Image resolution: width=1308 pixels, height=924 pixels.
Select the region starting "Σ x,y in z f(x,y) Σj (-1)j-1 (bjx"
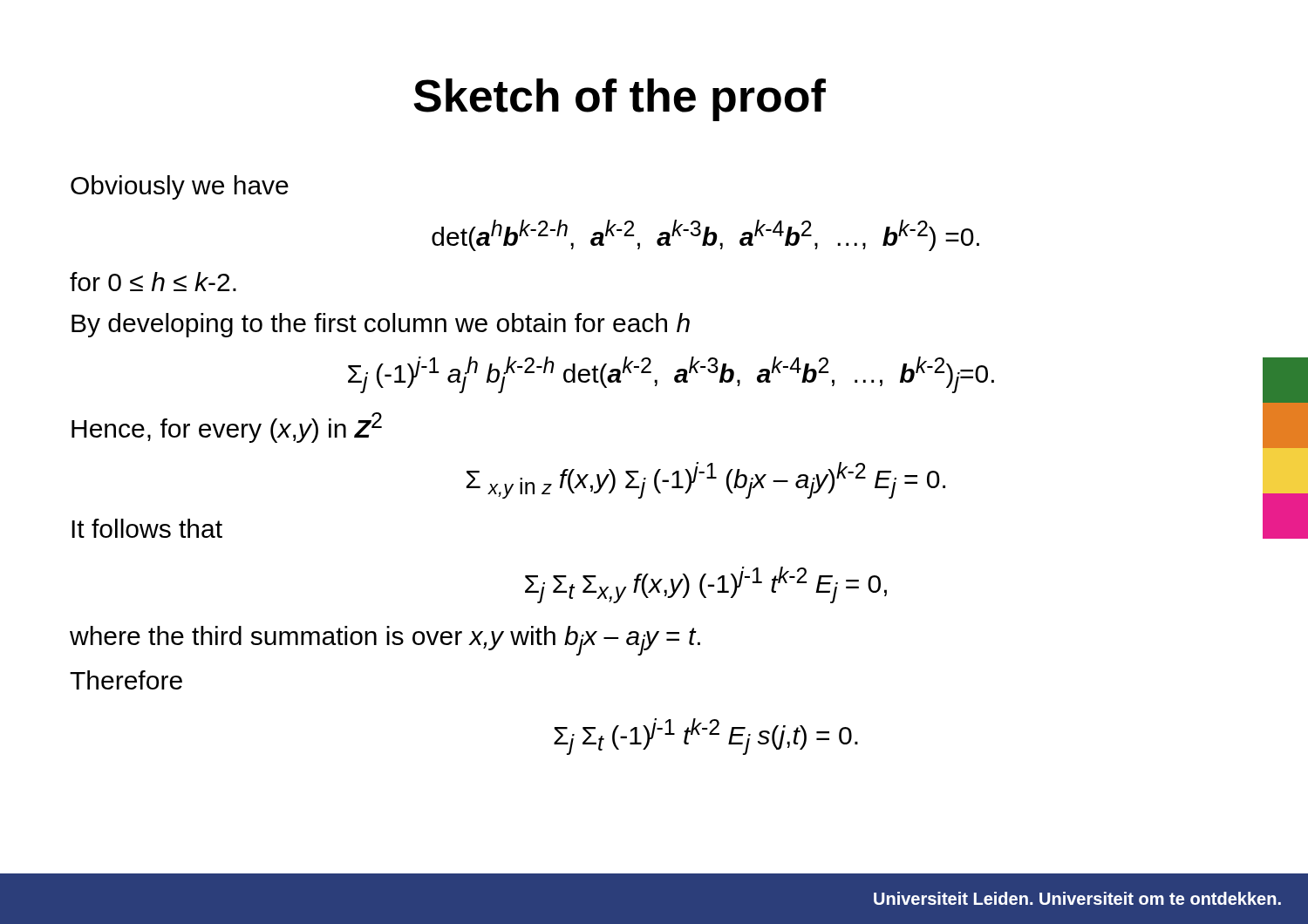tap(706, 479)
